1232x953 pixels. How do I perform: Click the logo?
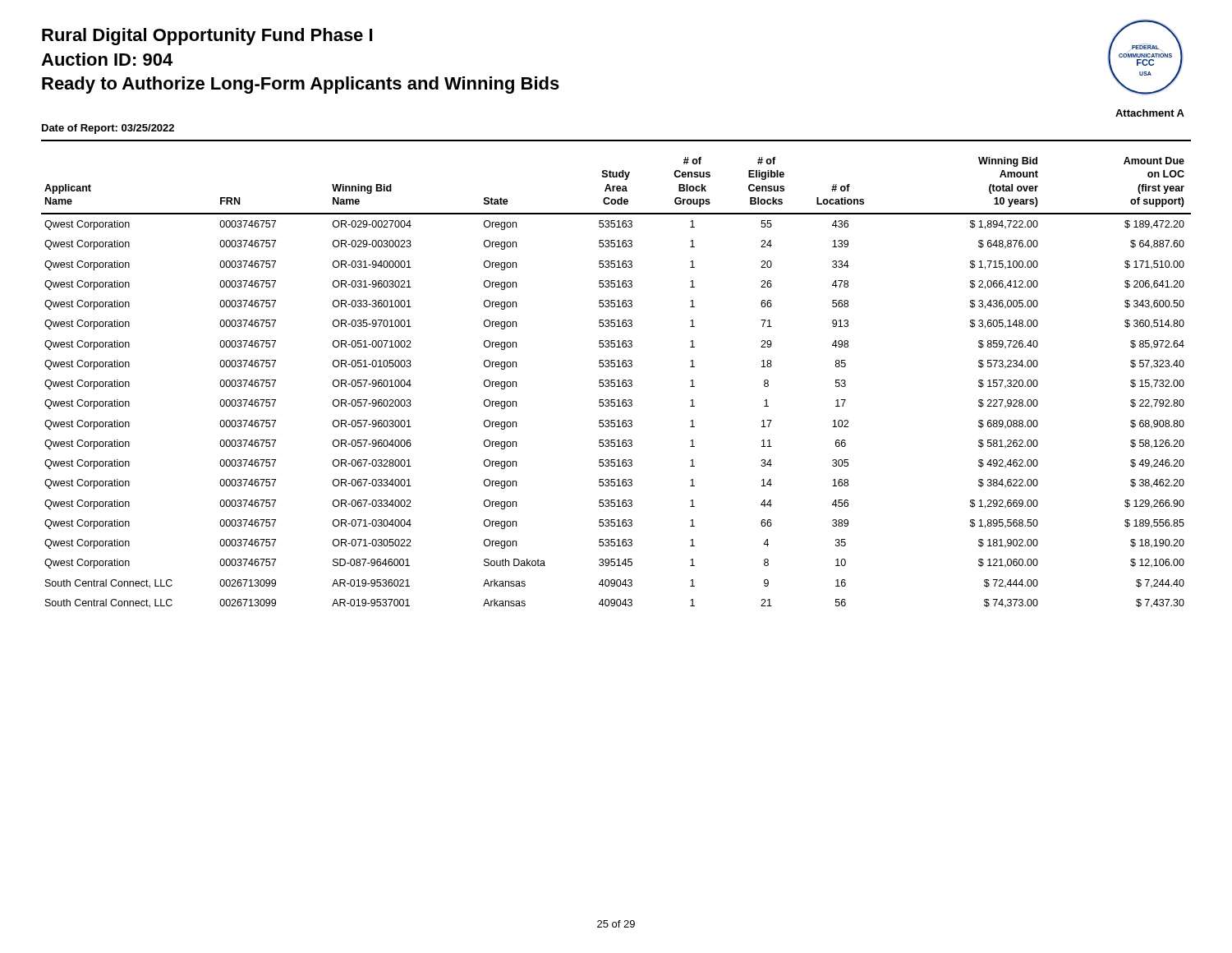tap(1145, 57)
